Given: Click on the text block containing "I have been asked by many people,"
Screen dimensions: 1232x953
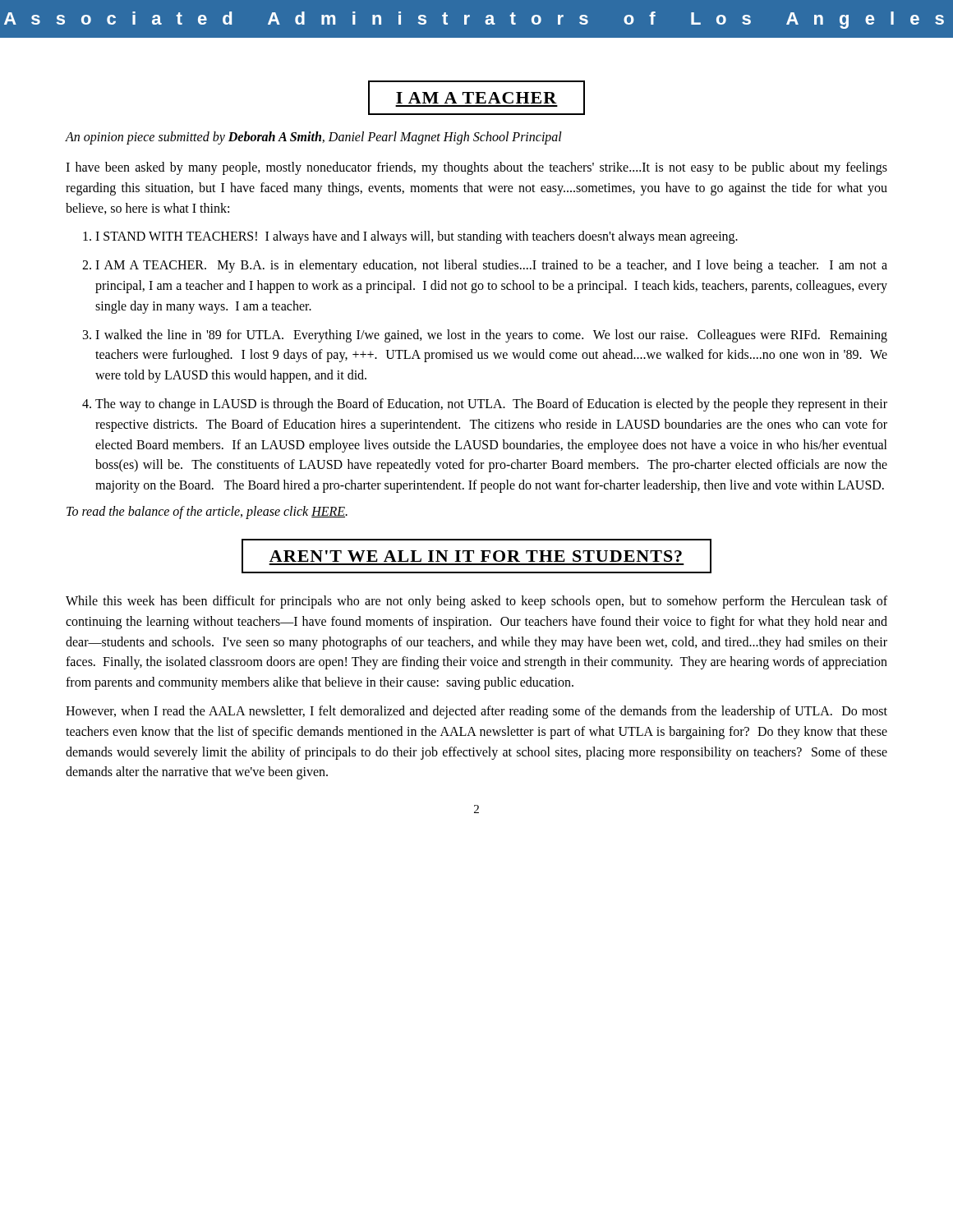Looking at the screenshot, I should (476, 188).
